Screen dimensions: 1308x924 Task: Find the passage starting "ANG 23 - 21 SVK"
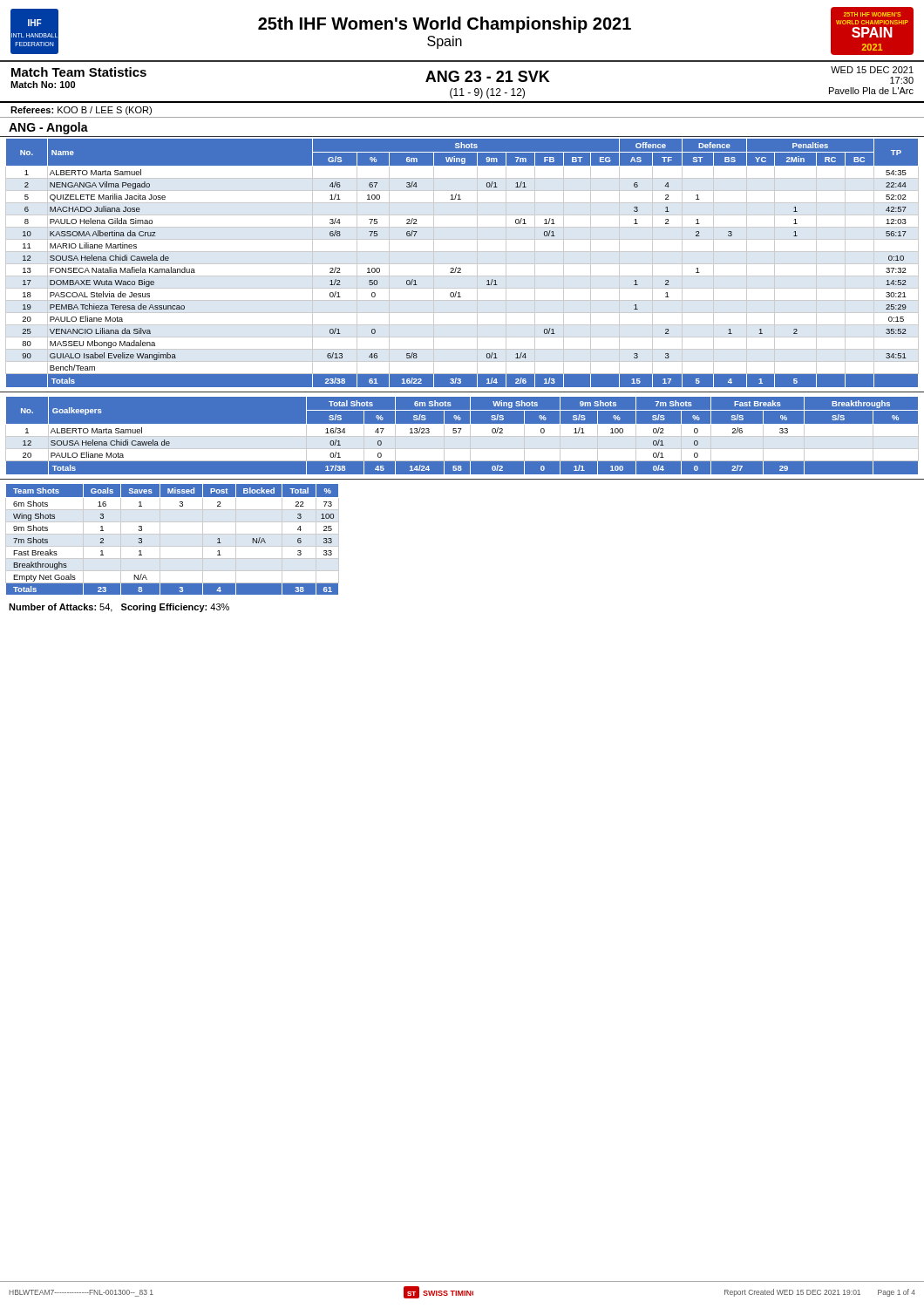(x=487, y=83)
